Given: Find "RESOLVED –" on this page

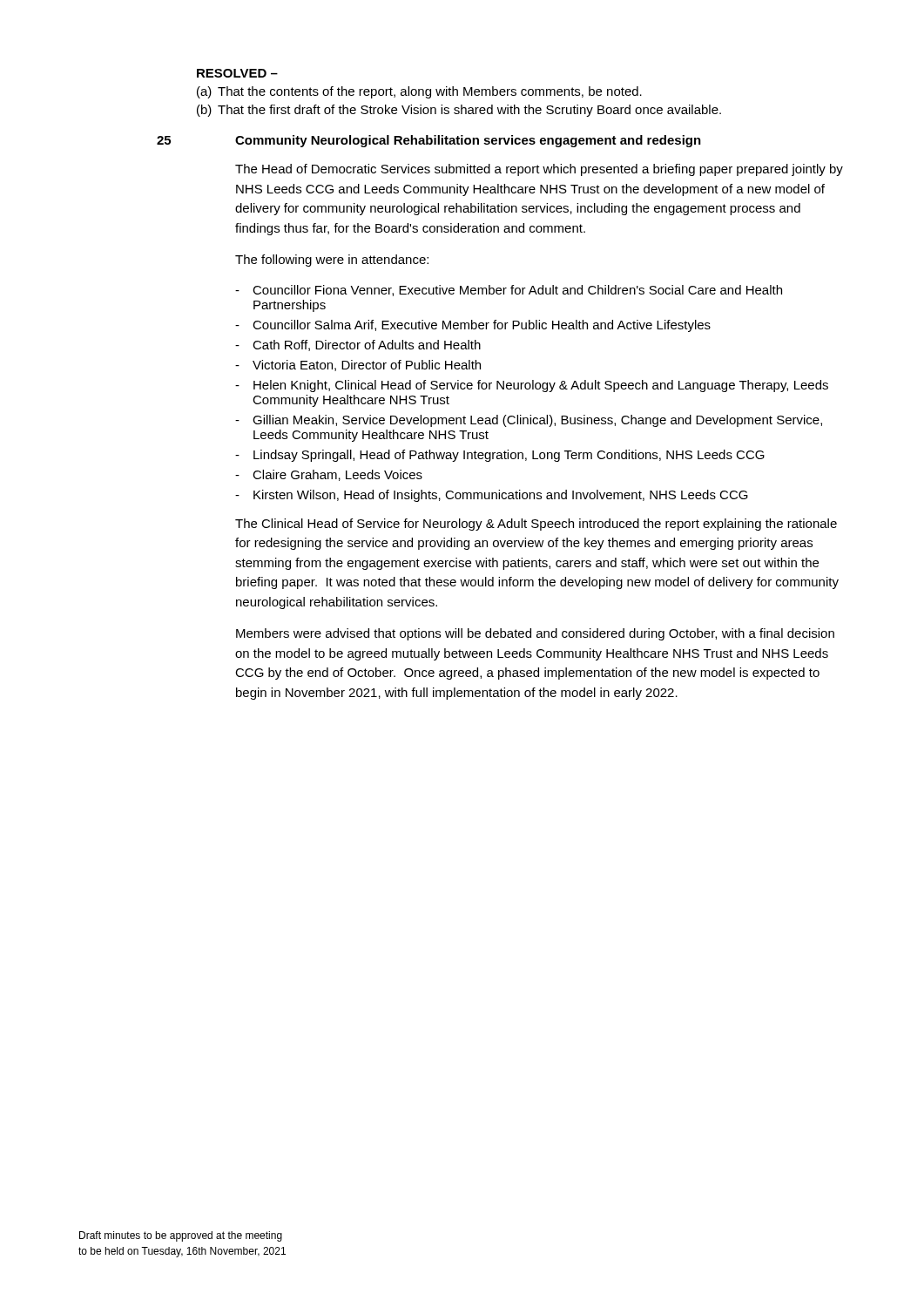Looking at the screenshot, I should tap(237, 73).
